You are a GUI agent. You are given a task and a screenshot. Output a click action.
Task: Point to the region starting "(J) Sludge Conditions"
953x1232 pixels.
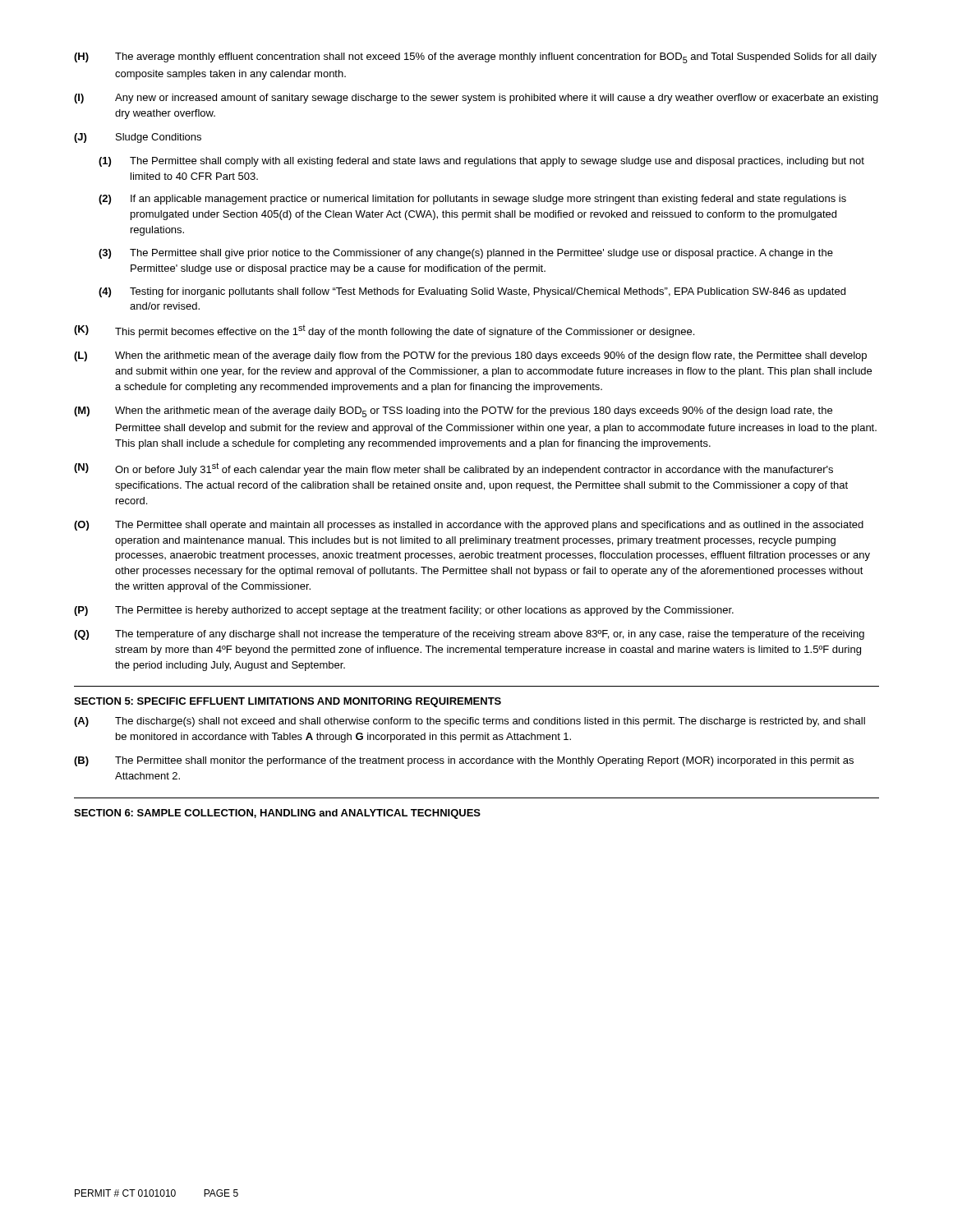point(138,138)
